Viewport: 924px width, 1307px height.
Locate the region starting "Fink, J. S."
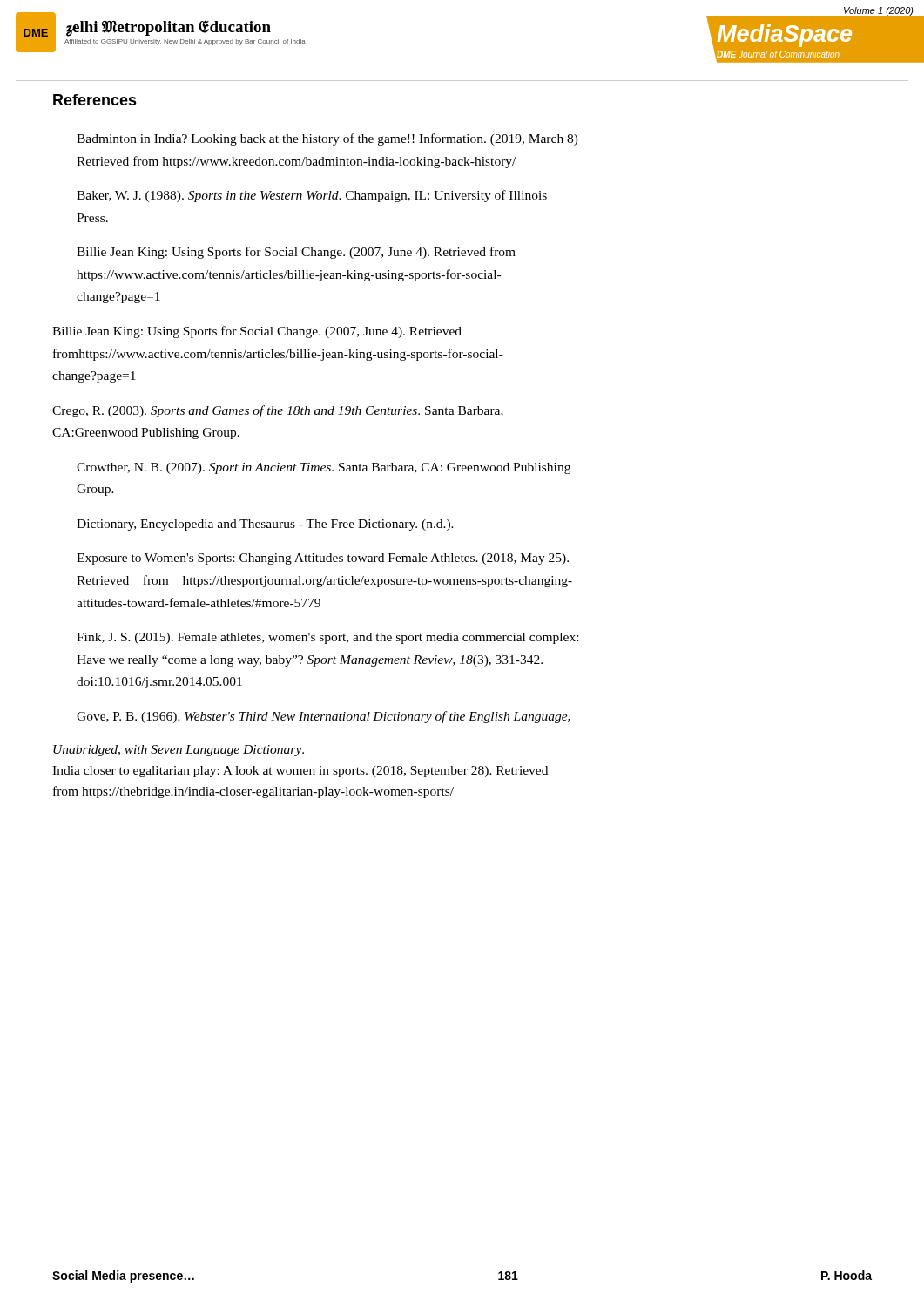(x=328, y=659)
